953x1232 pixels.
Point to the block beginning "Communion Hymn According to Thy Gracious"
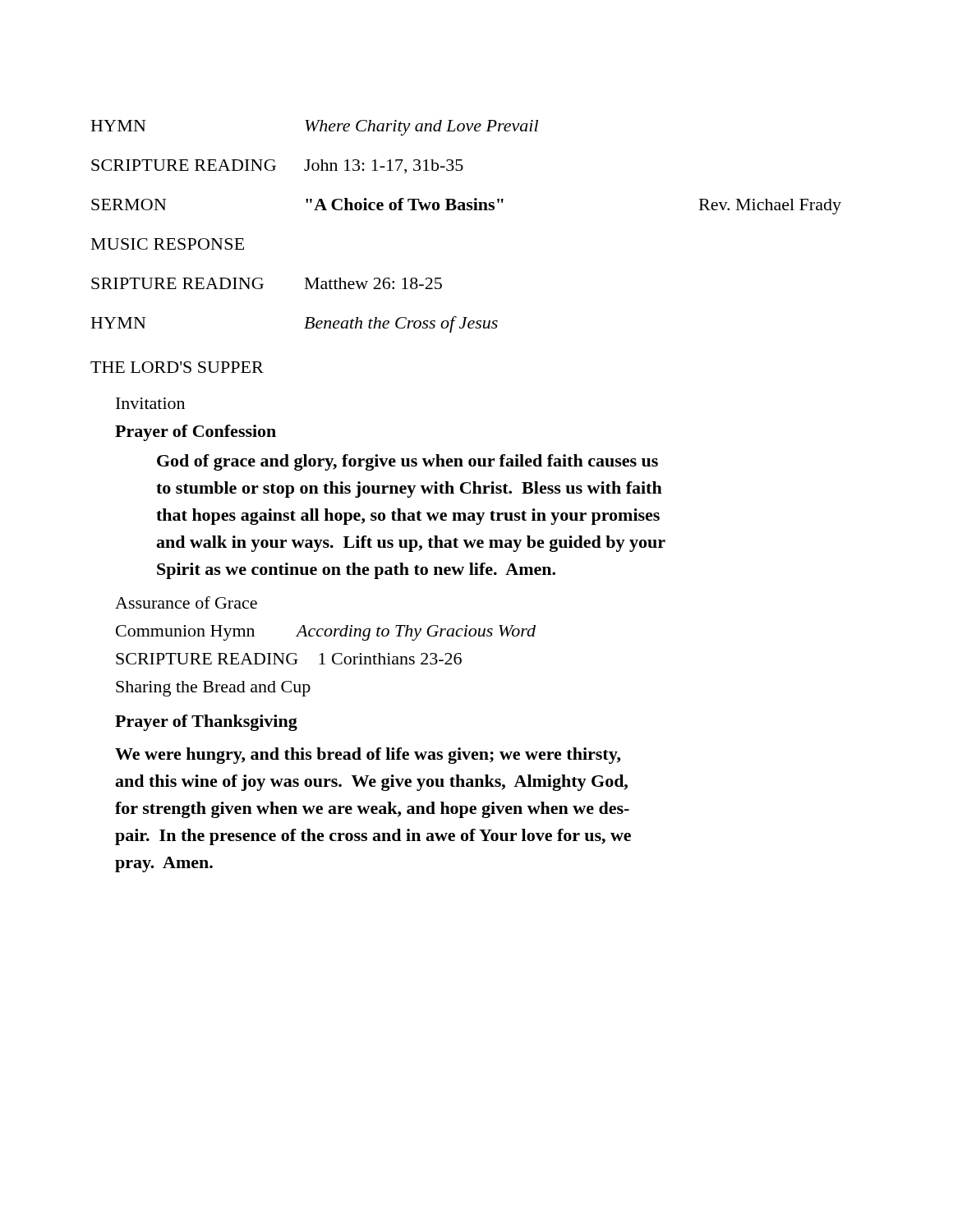[325, 631]
